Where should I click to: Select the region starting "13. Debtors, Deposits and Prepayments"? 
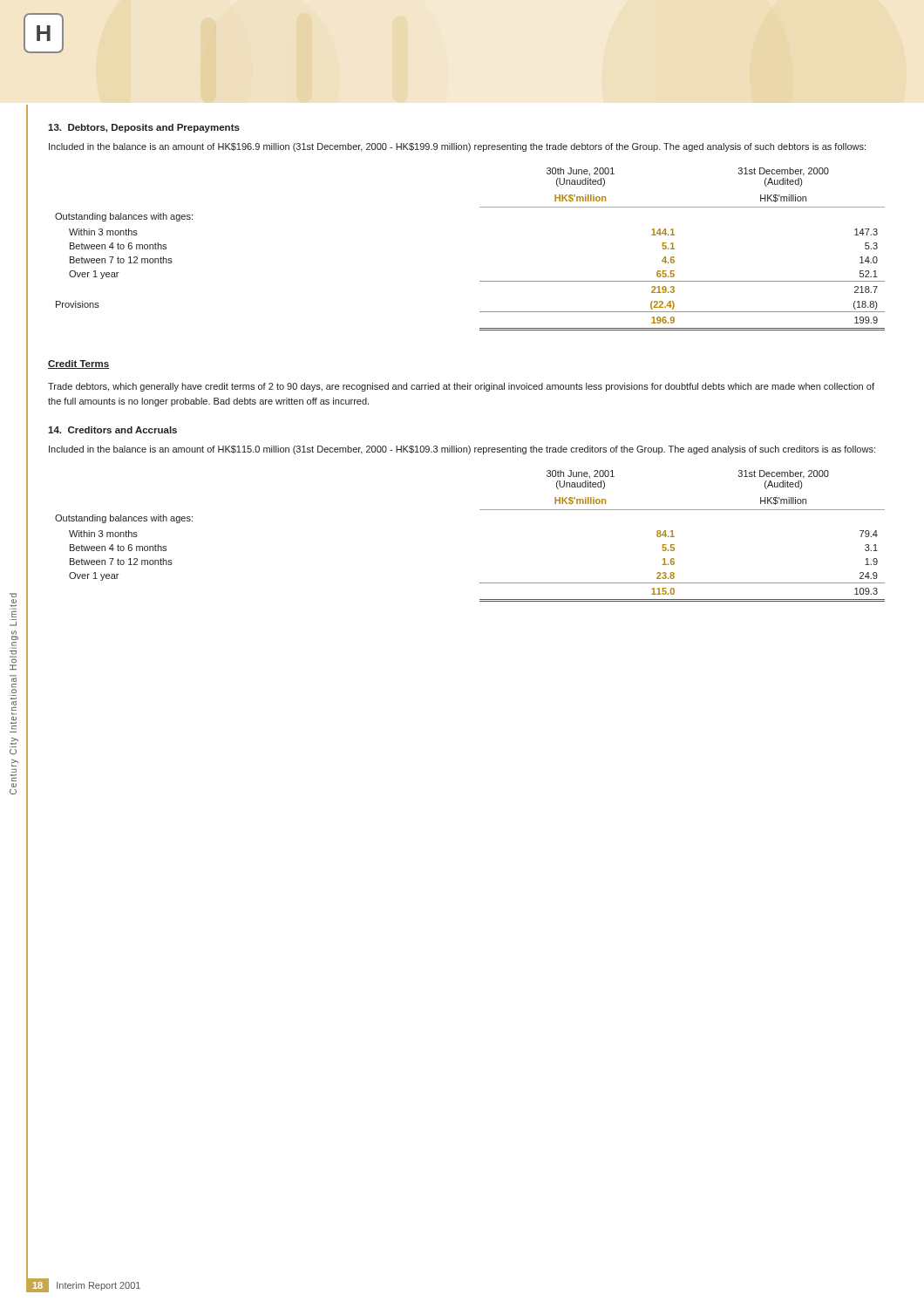(x=144, y=127)
